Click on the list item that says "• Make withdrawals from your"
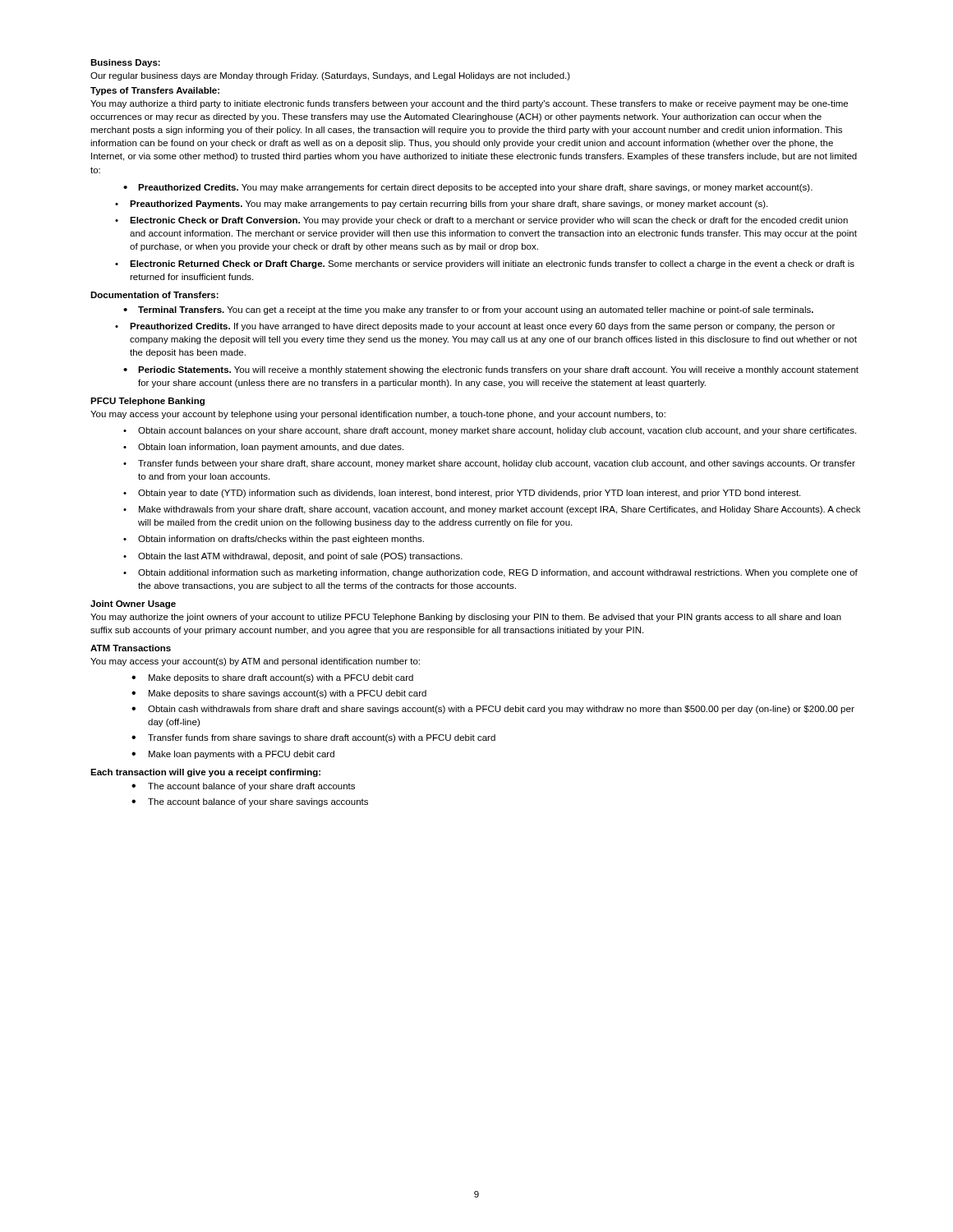The width and height of the screenshot is (953, 1232). (x=493, y=516)
